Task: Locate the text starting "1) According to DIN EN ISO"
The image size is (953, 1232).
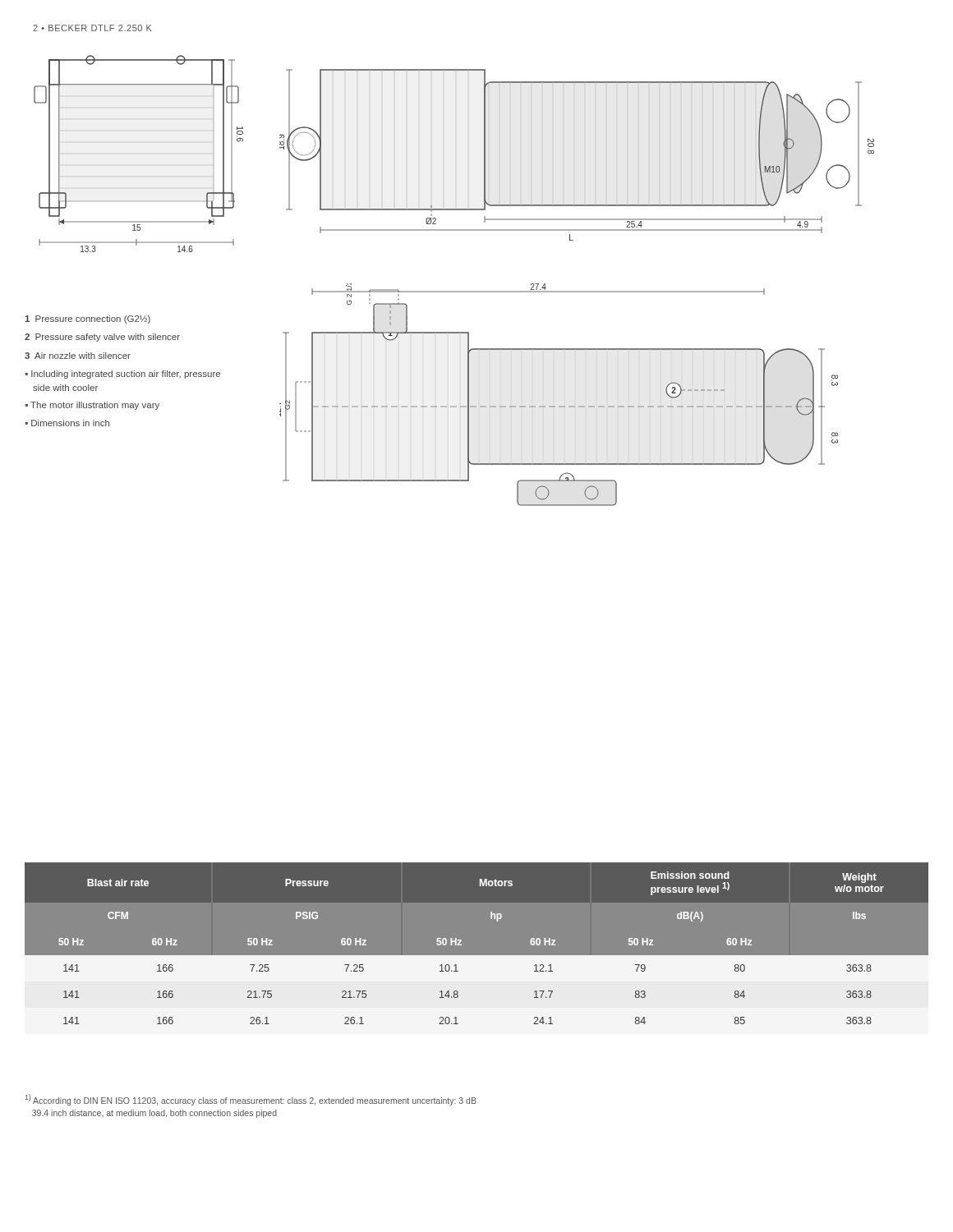Action: (x=251, y=1106)
